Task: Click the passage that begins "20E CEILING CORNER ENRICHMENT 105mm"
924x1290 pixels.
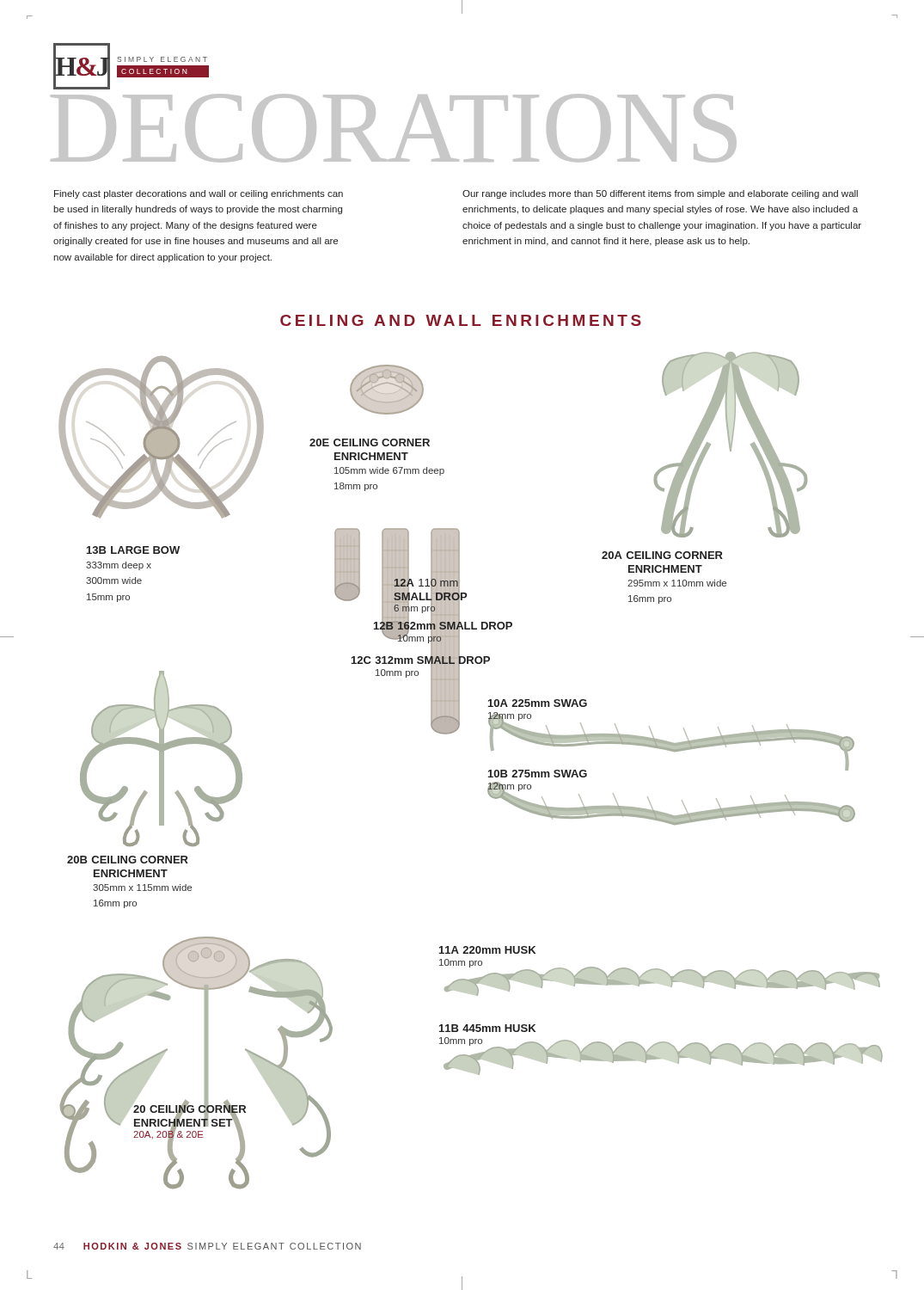Action: [377, 464]
